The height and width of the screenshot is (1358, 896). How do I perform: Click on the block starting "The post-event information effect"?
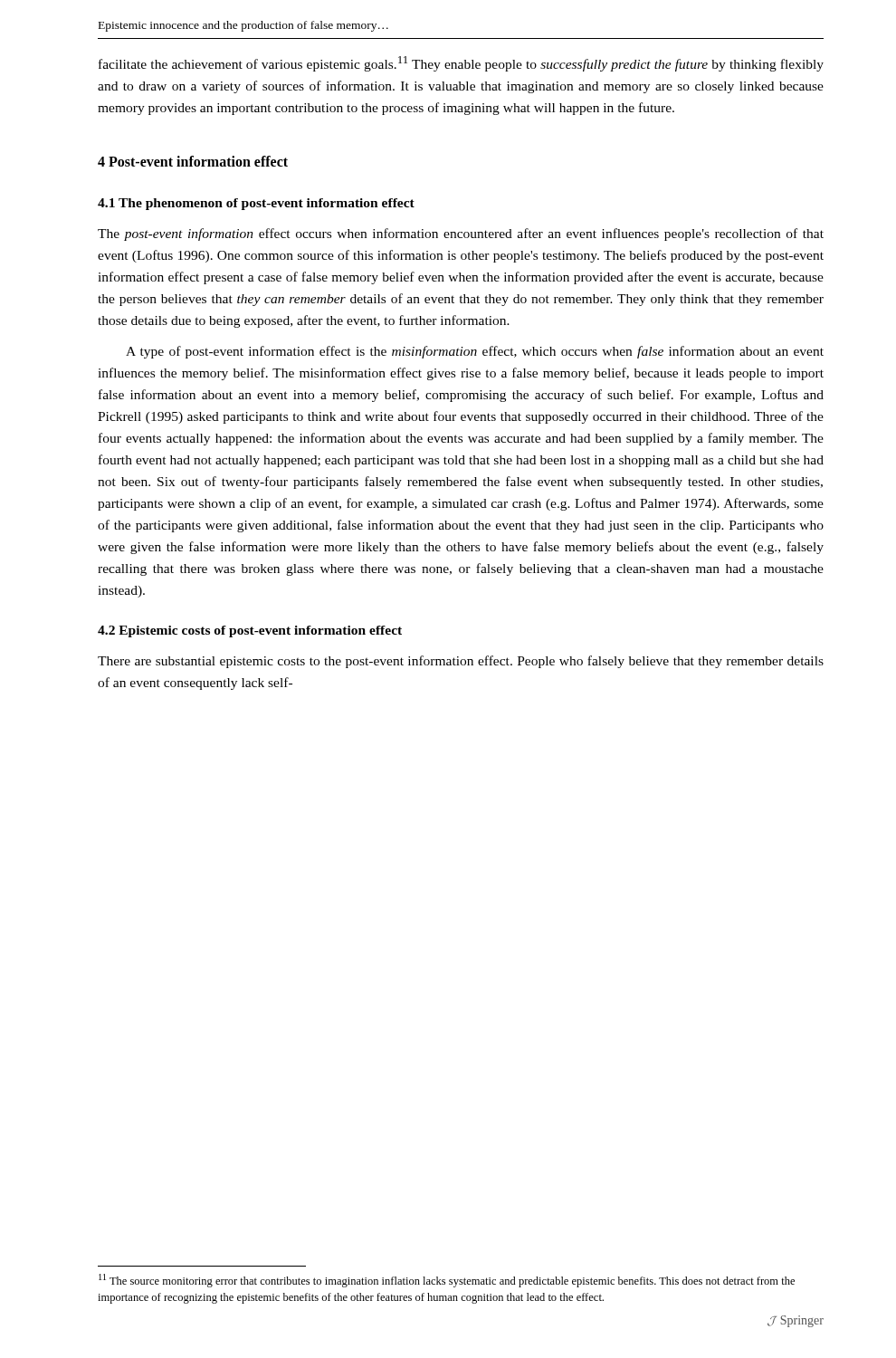pos(461,277)
